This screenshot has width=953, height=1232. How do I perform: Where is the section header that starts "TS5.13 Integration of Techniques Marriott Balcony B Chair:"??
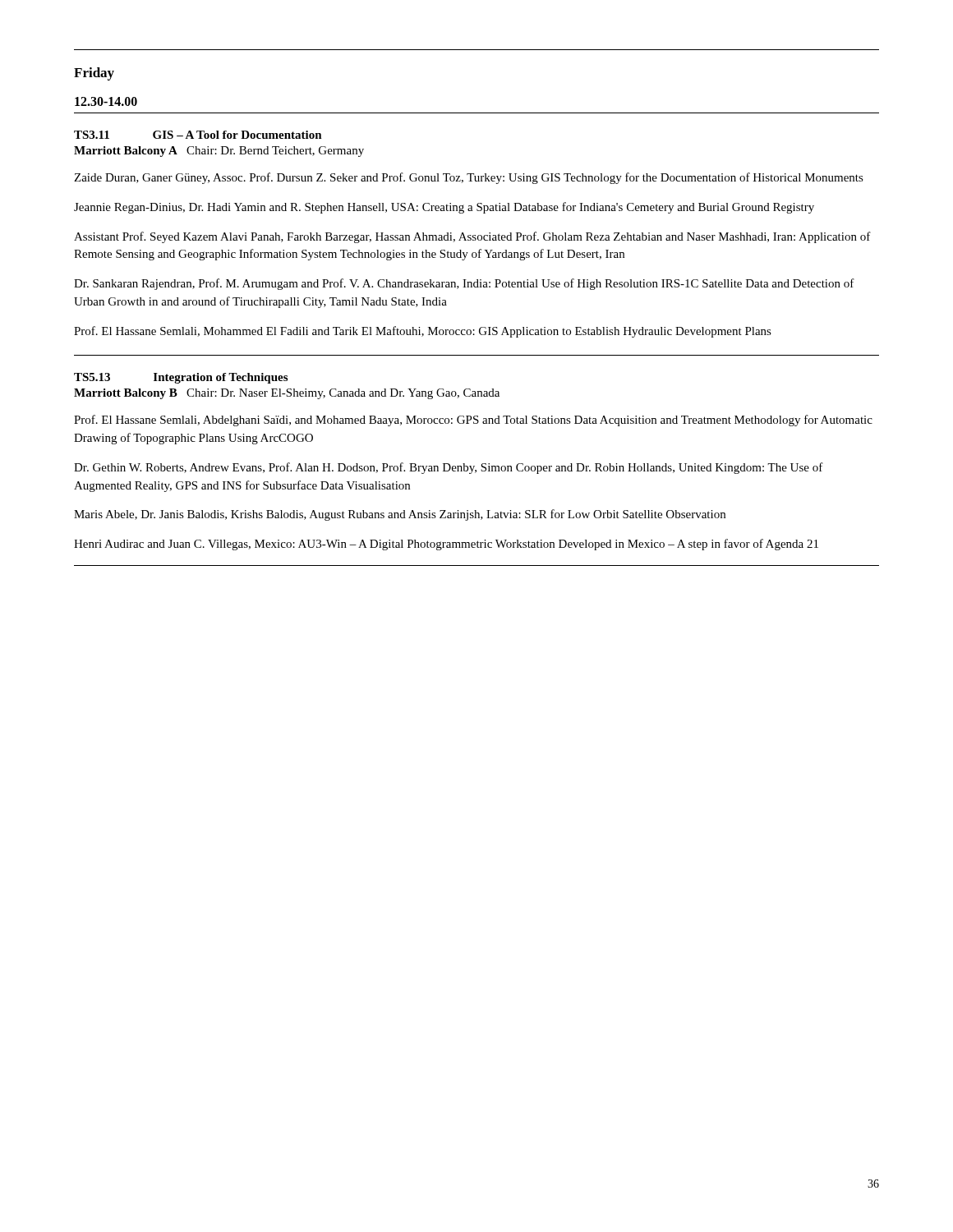pos(476,385)
